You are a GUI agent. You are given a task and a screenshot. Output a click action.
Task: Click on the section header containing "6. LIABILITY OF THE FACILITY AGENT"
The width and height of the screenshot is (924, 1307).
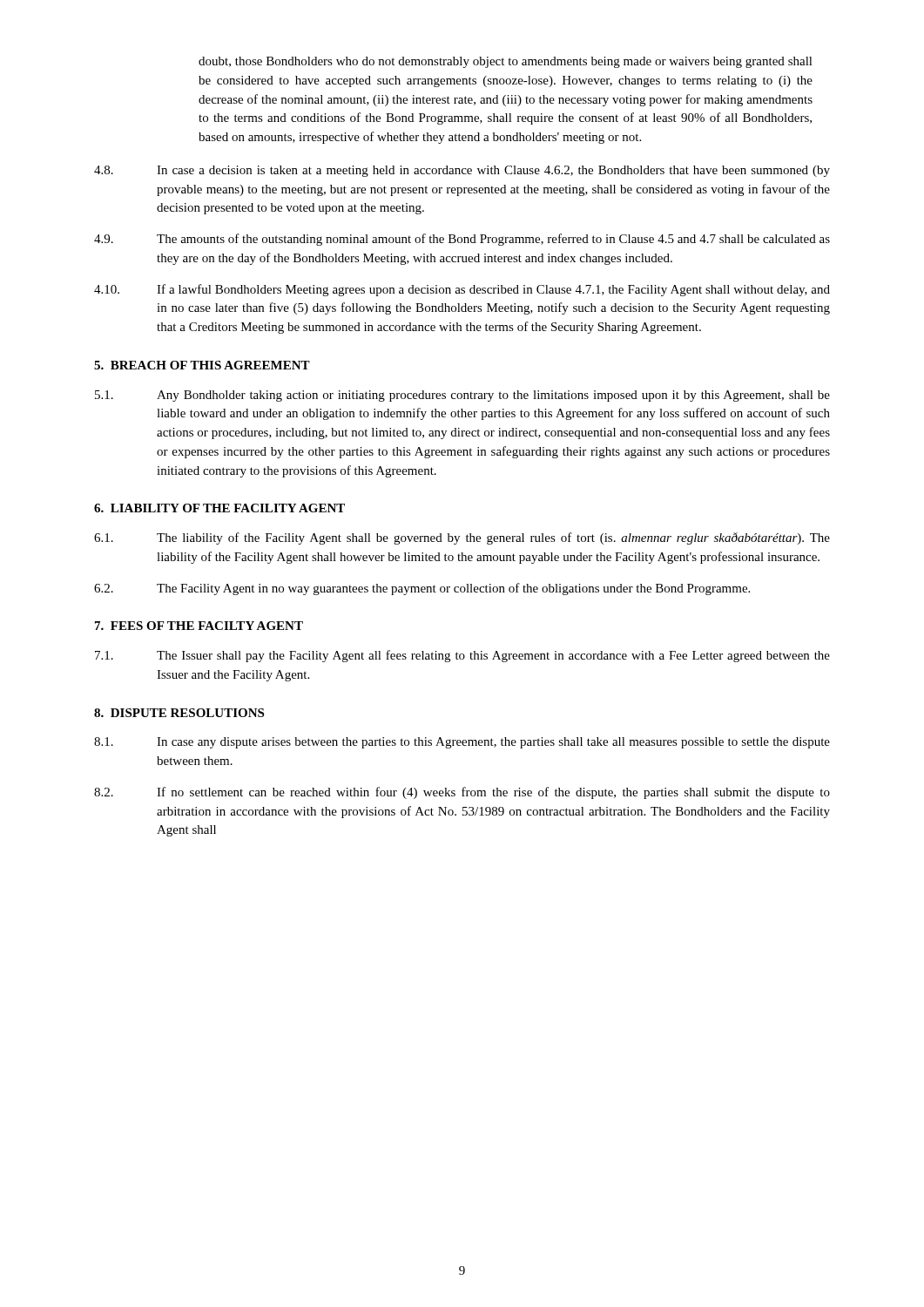pos(220,508)
